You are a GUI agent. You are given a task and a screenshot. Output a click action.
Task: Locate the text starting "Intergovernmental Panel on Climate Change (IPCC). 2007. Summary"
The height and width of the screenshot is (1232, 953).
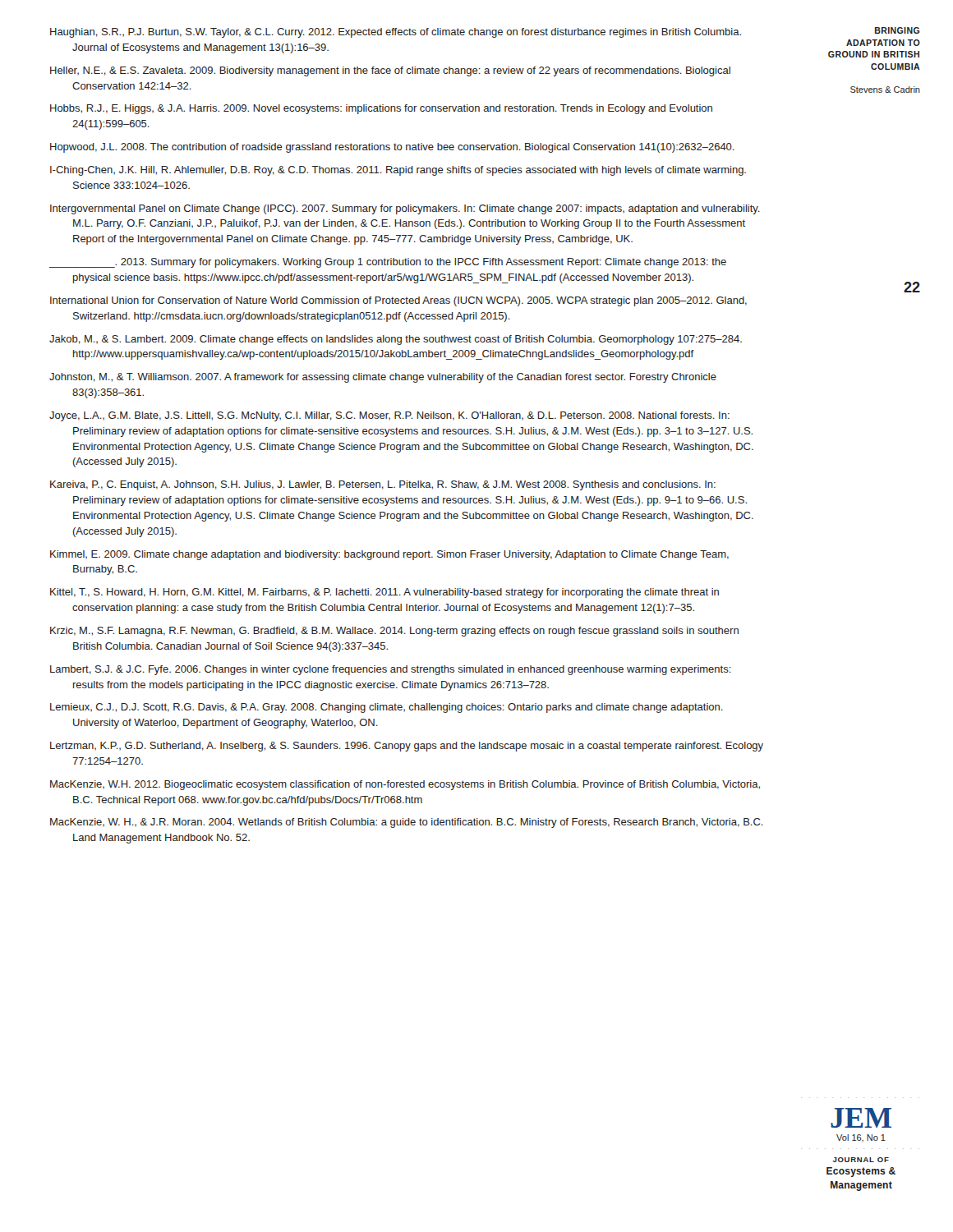tap(405, 223)
